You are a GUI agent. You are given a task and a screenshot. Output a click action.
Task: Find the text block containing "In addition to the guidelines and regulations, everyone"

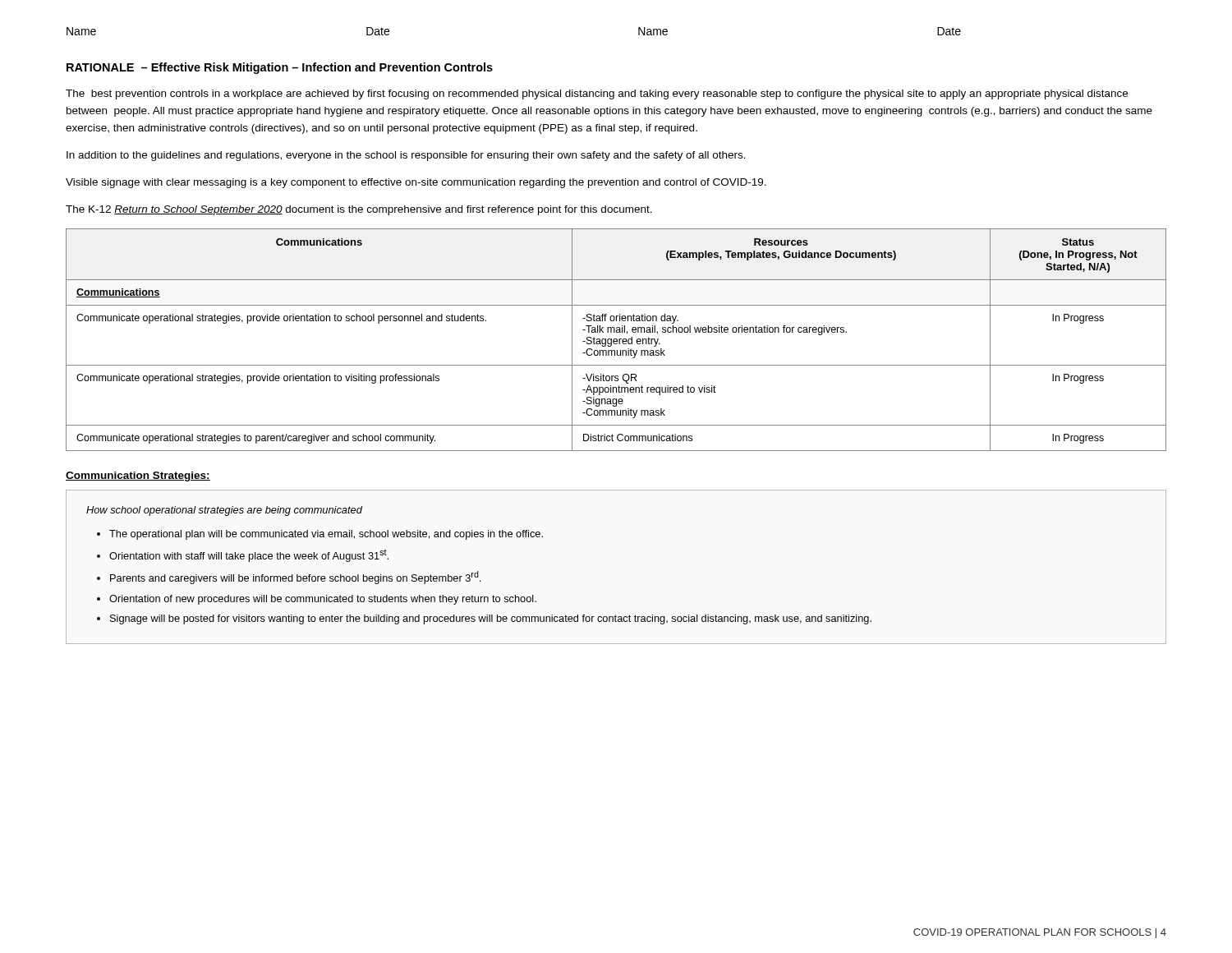click(406, 155)
